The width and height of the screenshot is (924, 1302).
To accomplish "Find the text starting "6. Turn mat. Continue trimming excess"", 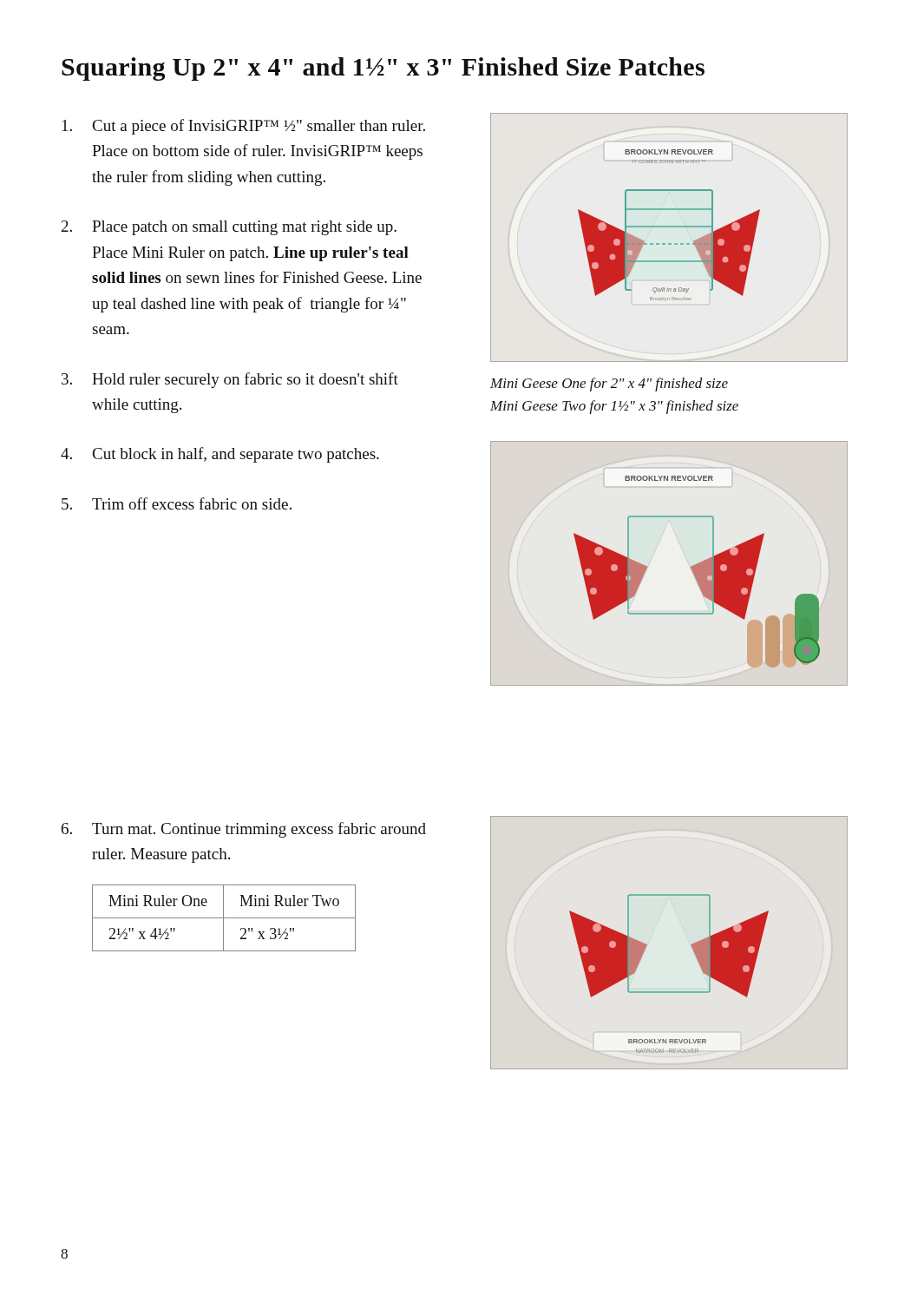I will pyautogui.click(x=247, y=841).
